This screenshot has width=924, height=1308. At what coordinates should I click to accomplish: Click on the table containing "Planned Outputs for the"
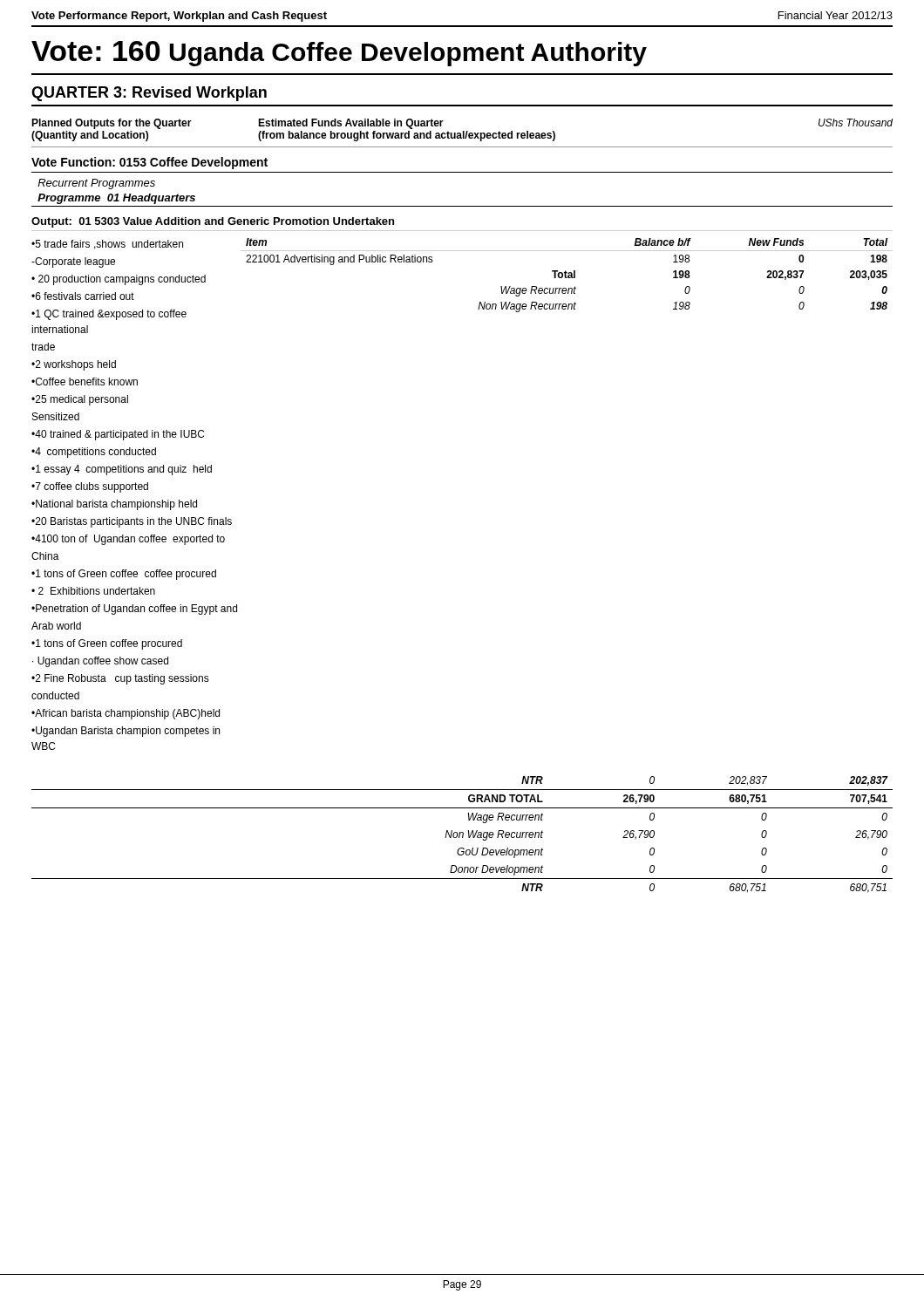(x=462, y=130)
